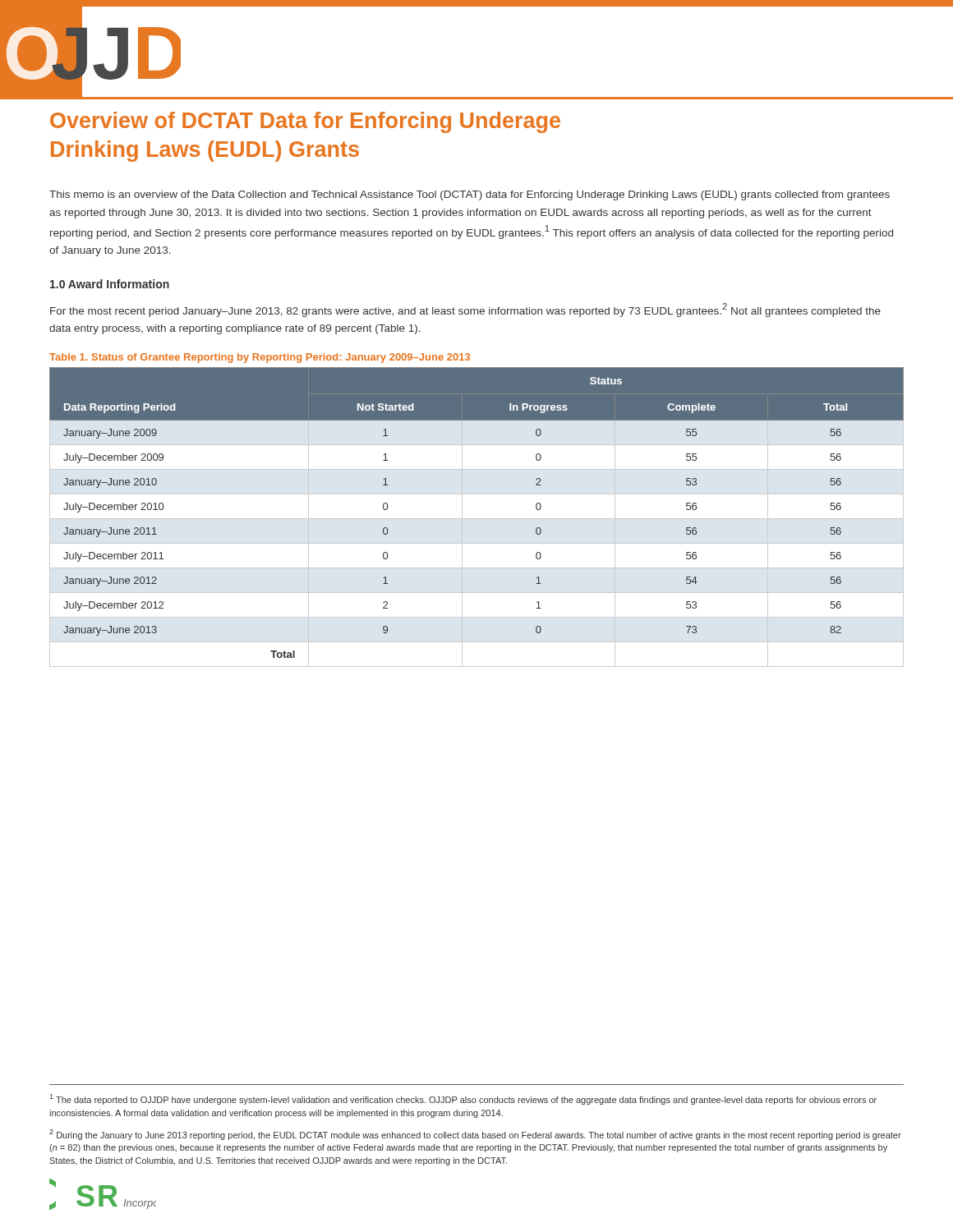Navigate to the element starting "1 The data"
This screenshot has height=1232, width=953.
point(463,1105)
